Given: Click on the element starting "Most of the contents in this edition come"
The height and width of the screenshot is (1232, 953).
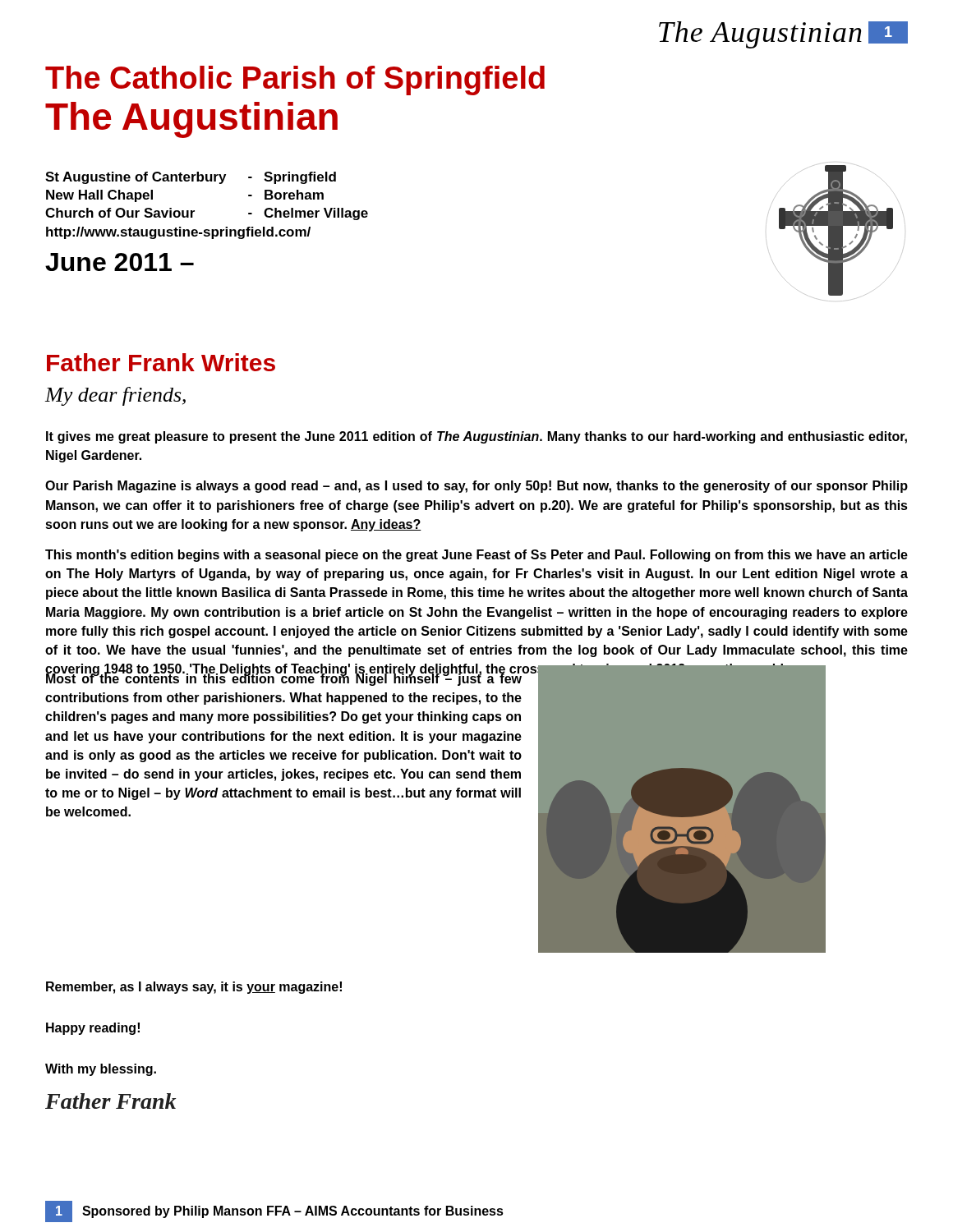Looking at the screenshot, I should tap(283, 746).
